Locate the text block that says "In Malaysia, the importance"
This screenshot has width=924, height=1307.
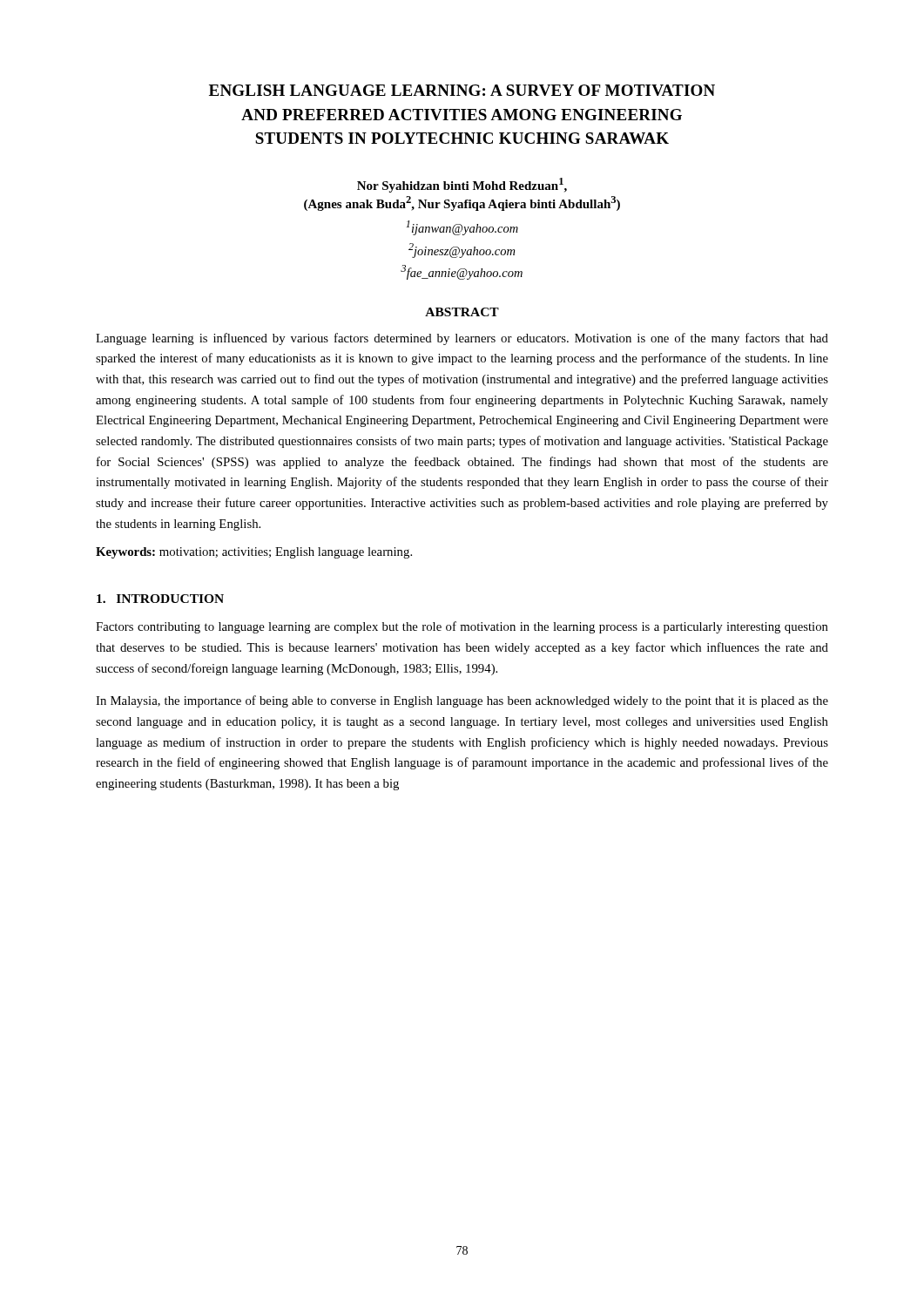tap(462, 742)
